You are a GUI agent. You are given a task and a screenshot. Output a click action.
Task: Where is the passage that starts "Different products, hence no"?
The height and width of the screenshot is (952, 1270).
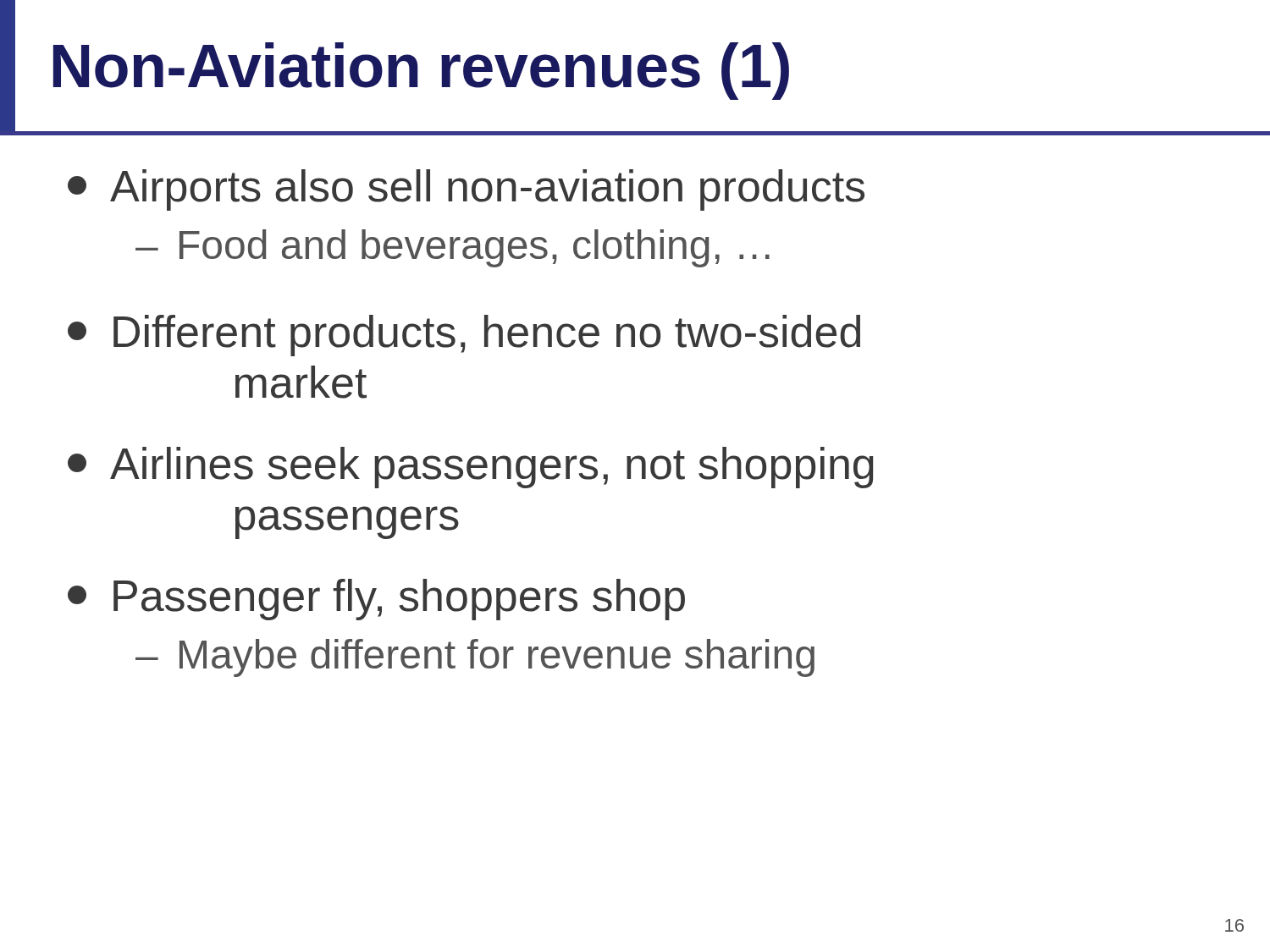tap(639, 357)
